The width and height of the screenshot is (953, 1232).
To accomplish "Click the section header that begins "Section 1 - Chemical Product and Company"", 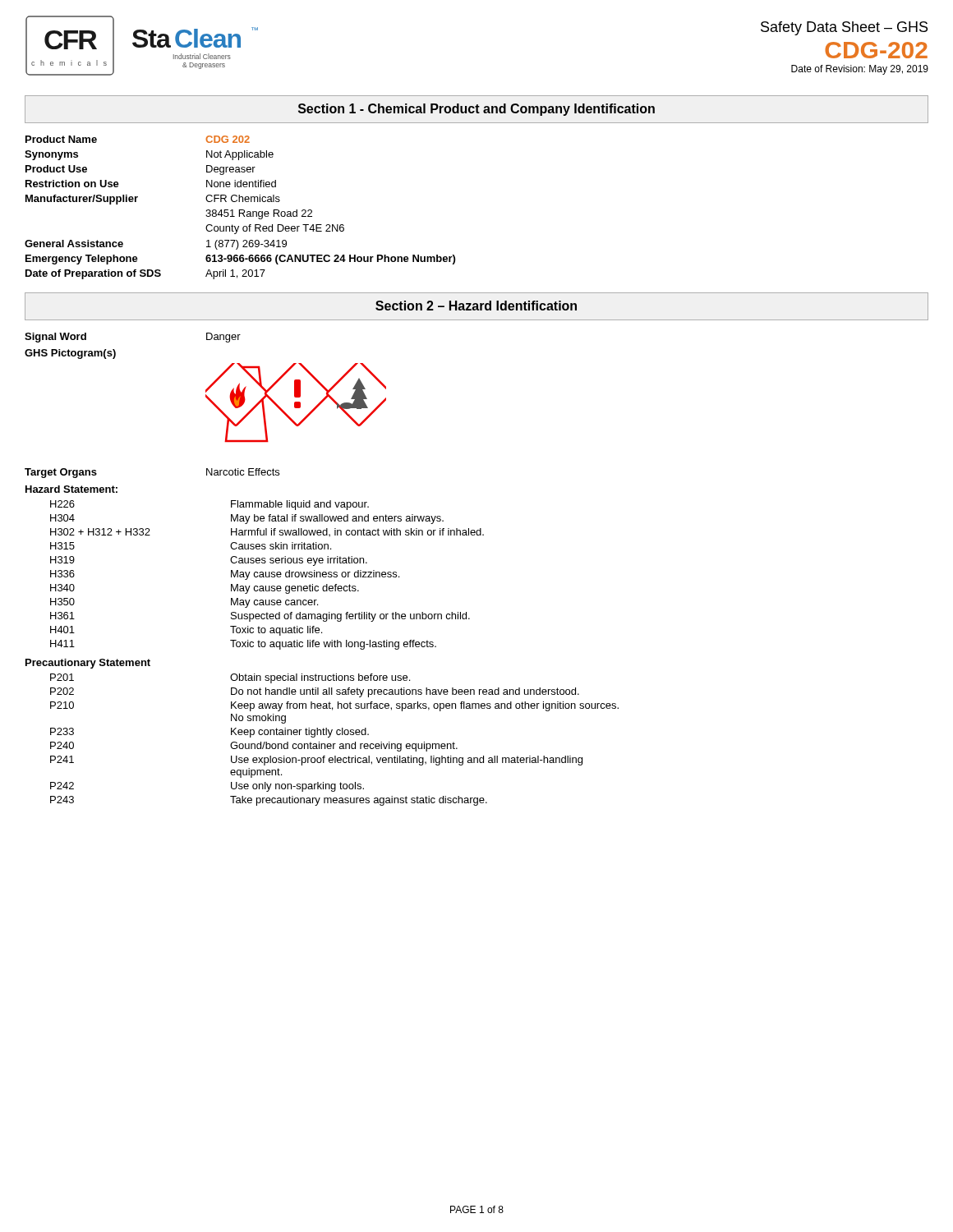I will pos(476,109).
